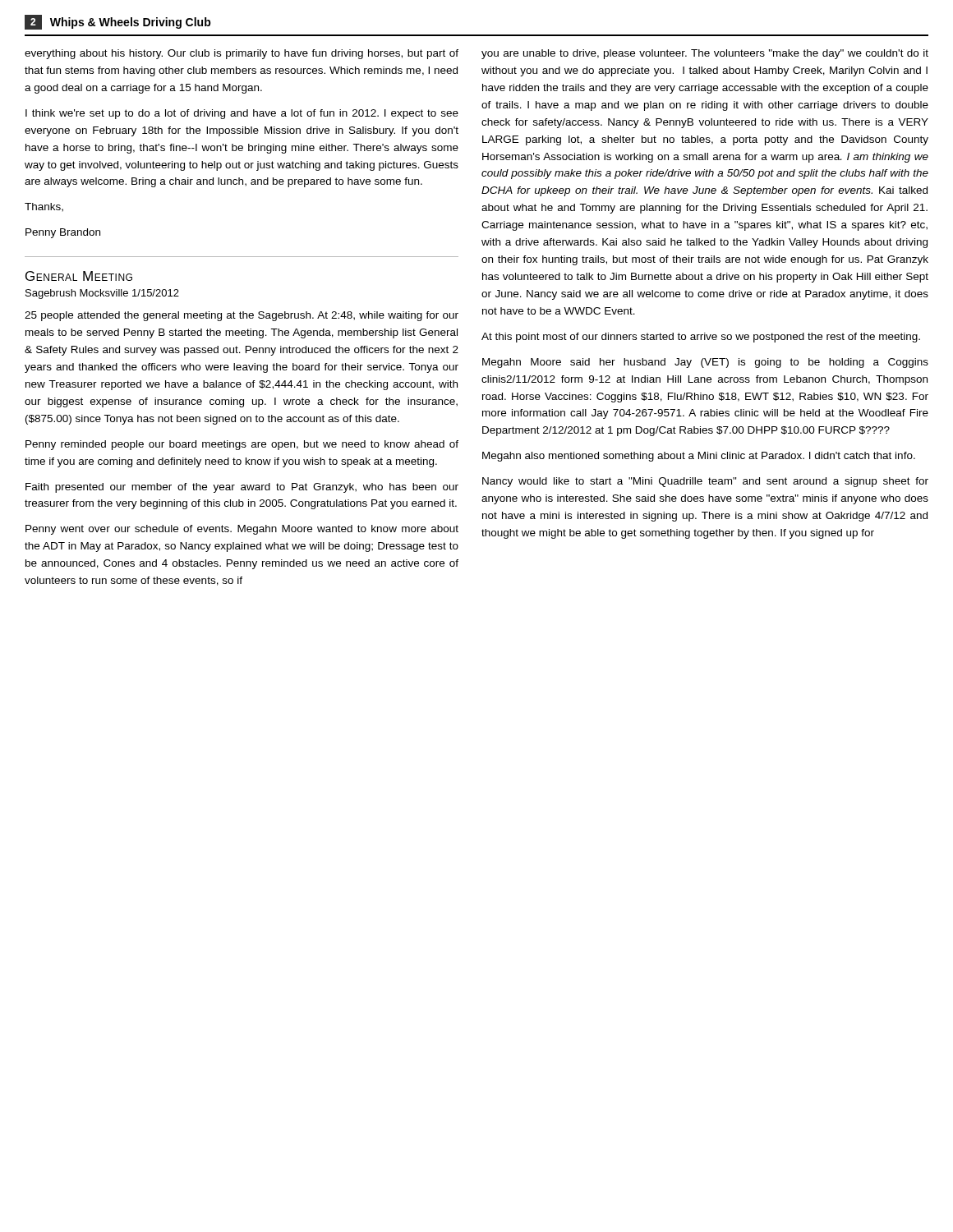The width and height of the screenshot is (953, 1232).
Task: Select the text starting "Penny reminded people our board"
Action: (242, 452)
